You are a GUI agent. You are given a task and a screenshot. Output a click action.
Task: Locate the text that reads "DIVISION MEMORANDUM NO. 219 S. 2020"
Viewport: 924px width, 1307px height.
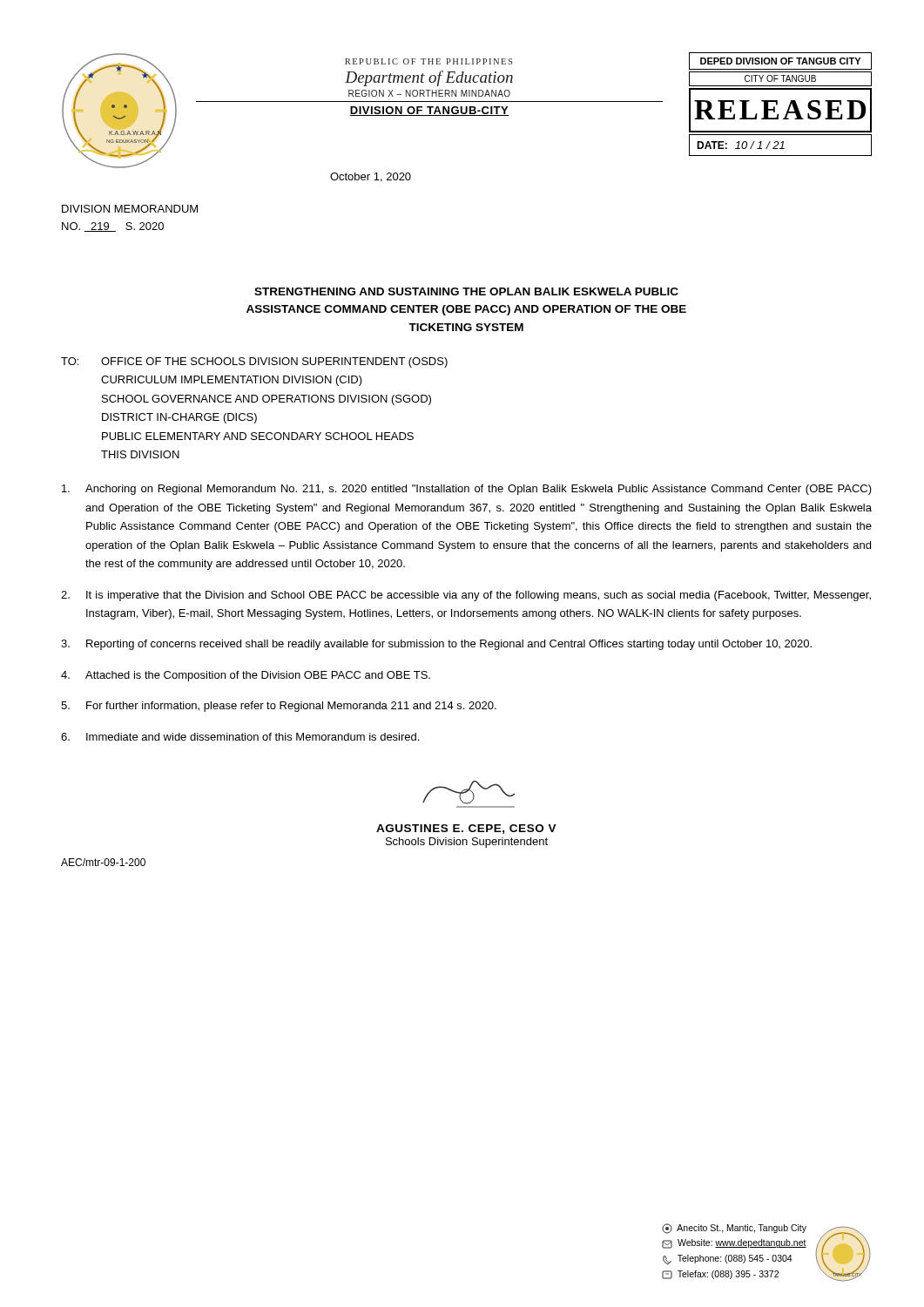click(130, 217)
